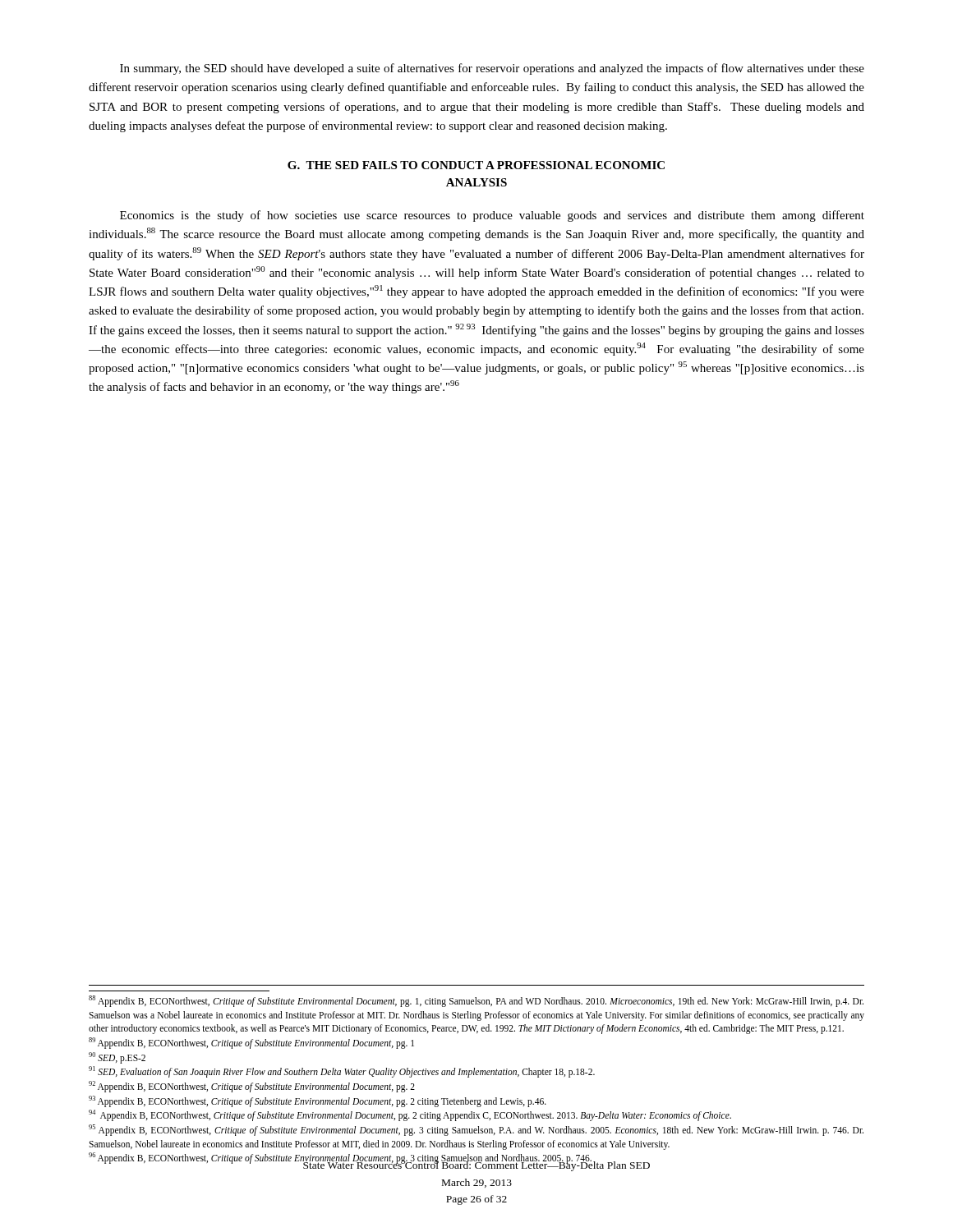Viewport: 953px width, 1232px height.
Task: Navigate to the block starting "G. THE SED"
Action: (476, 174)
